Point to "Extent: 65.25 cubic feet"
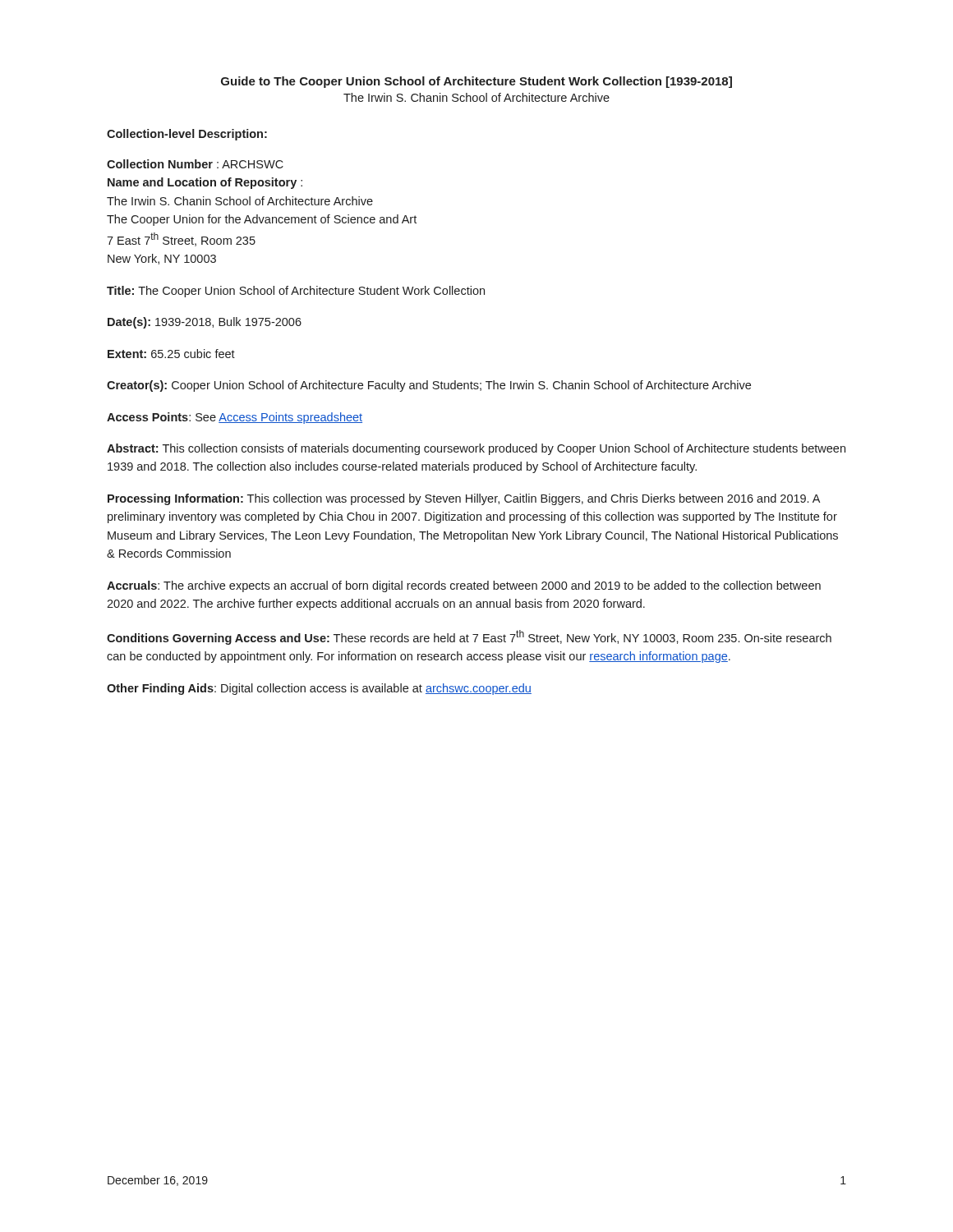Image resolution: width=953 pixels, height=1232 pixels. 171,354
